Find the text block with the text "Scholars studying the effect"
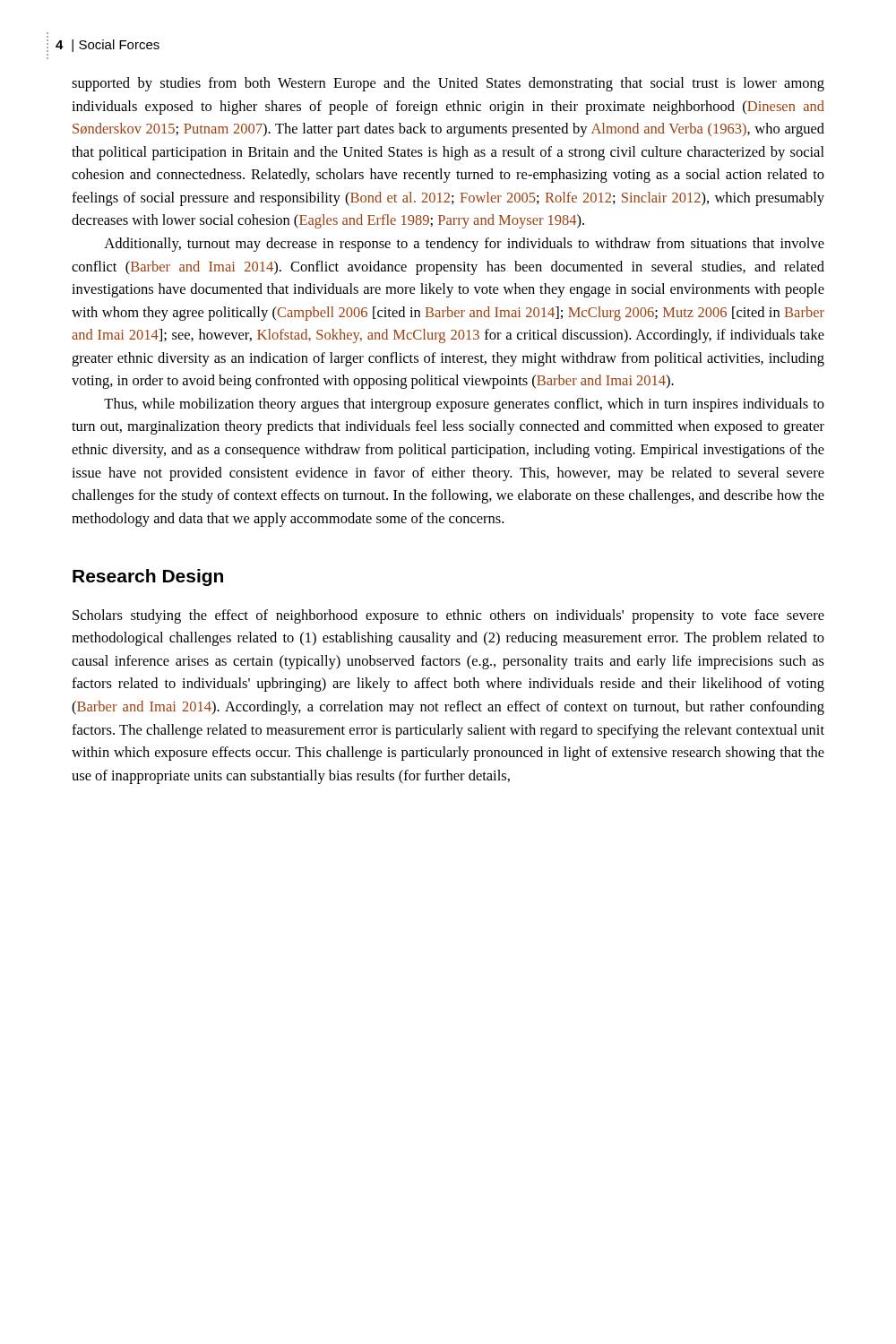896x1344 pixels. pos(448,695)
